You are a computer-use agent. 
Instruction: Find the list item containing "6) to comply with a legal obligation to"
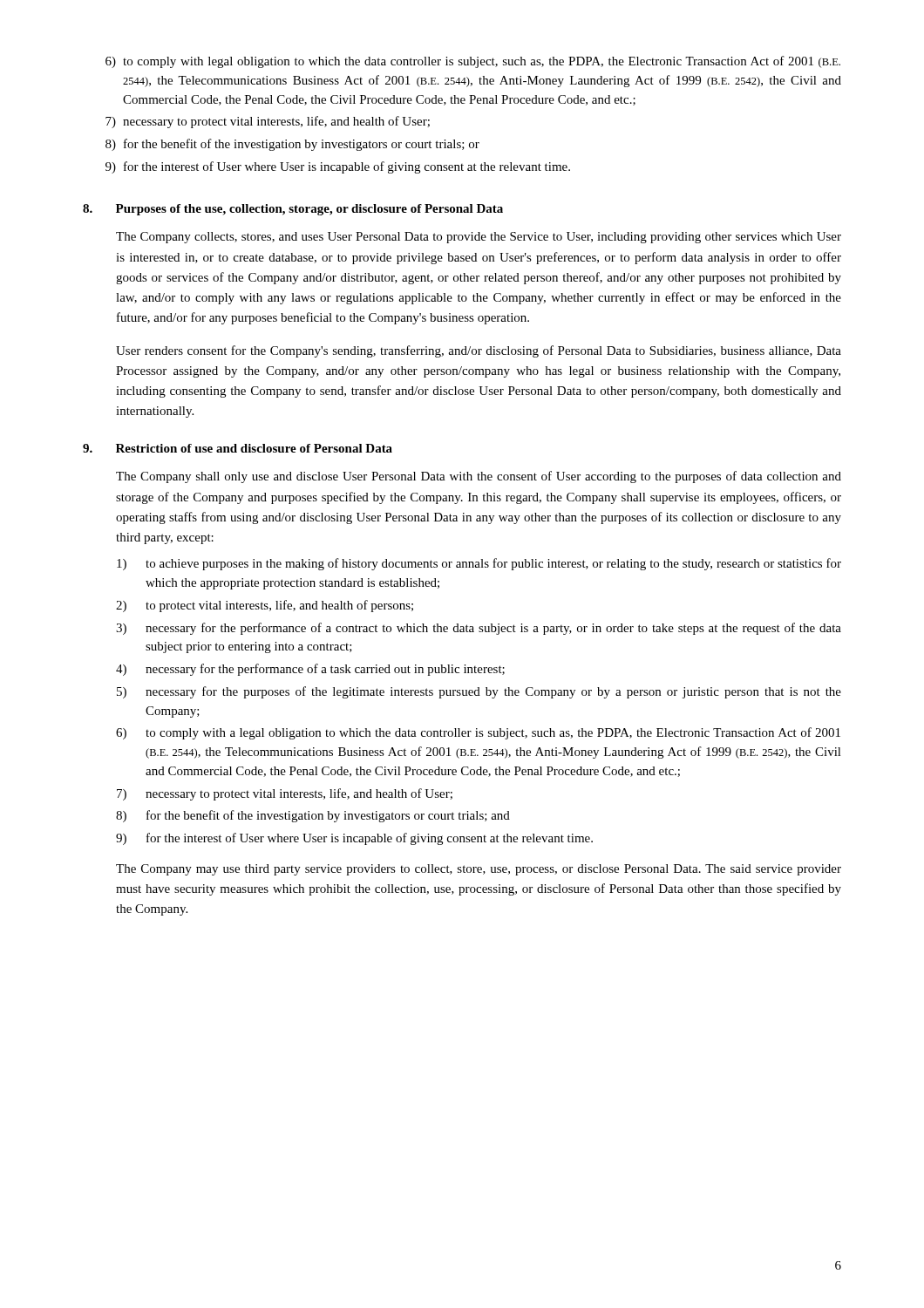tap(479, 752)
